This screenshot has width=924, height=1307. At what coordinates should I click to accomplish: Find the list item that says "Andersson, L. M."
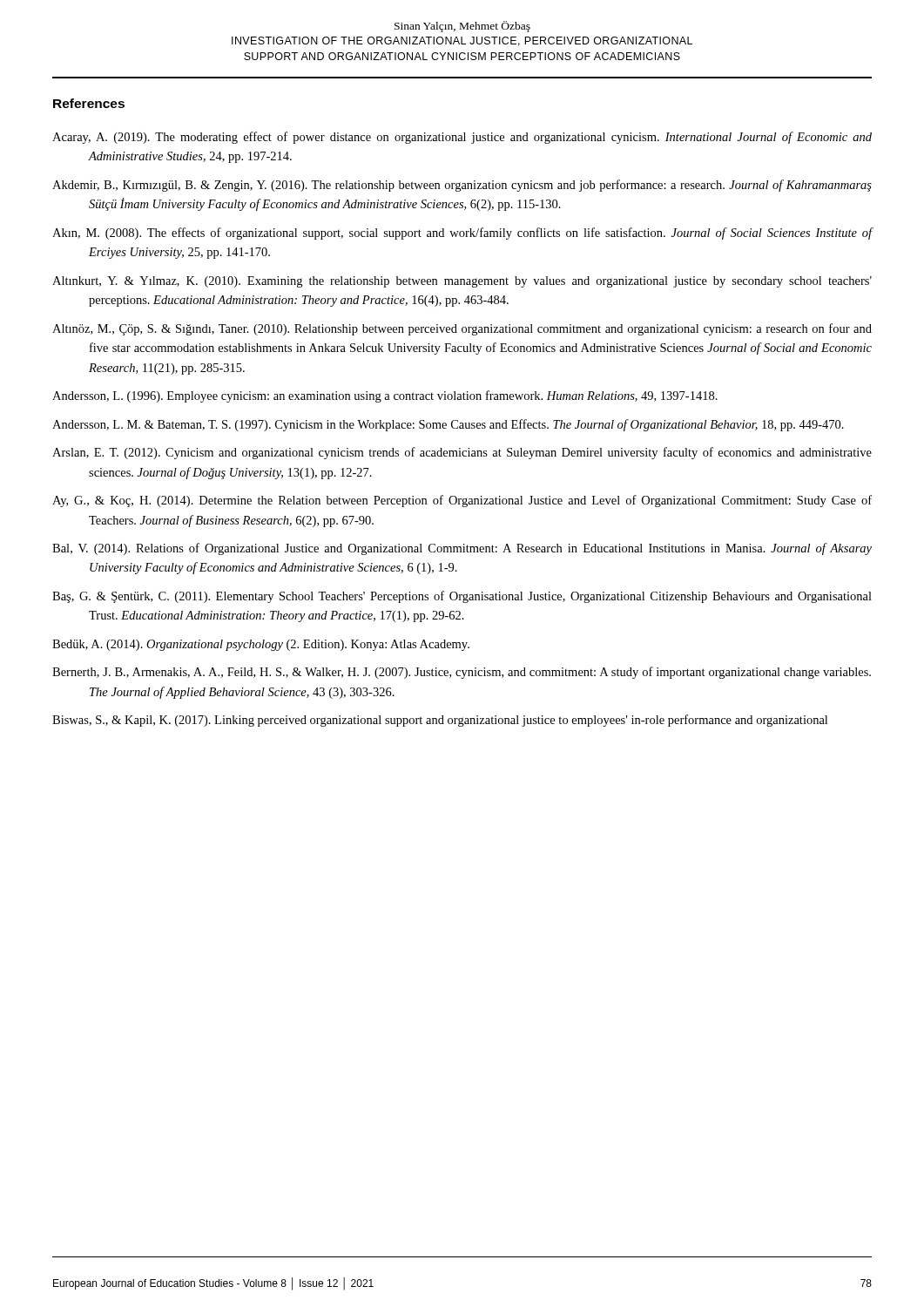click(x=448, y=424)
